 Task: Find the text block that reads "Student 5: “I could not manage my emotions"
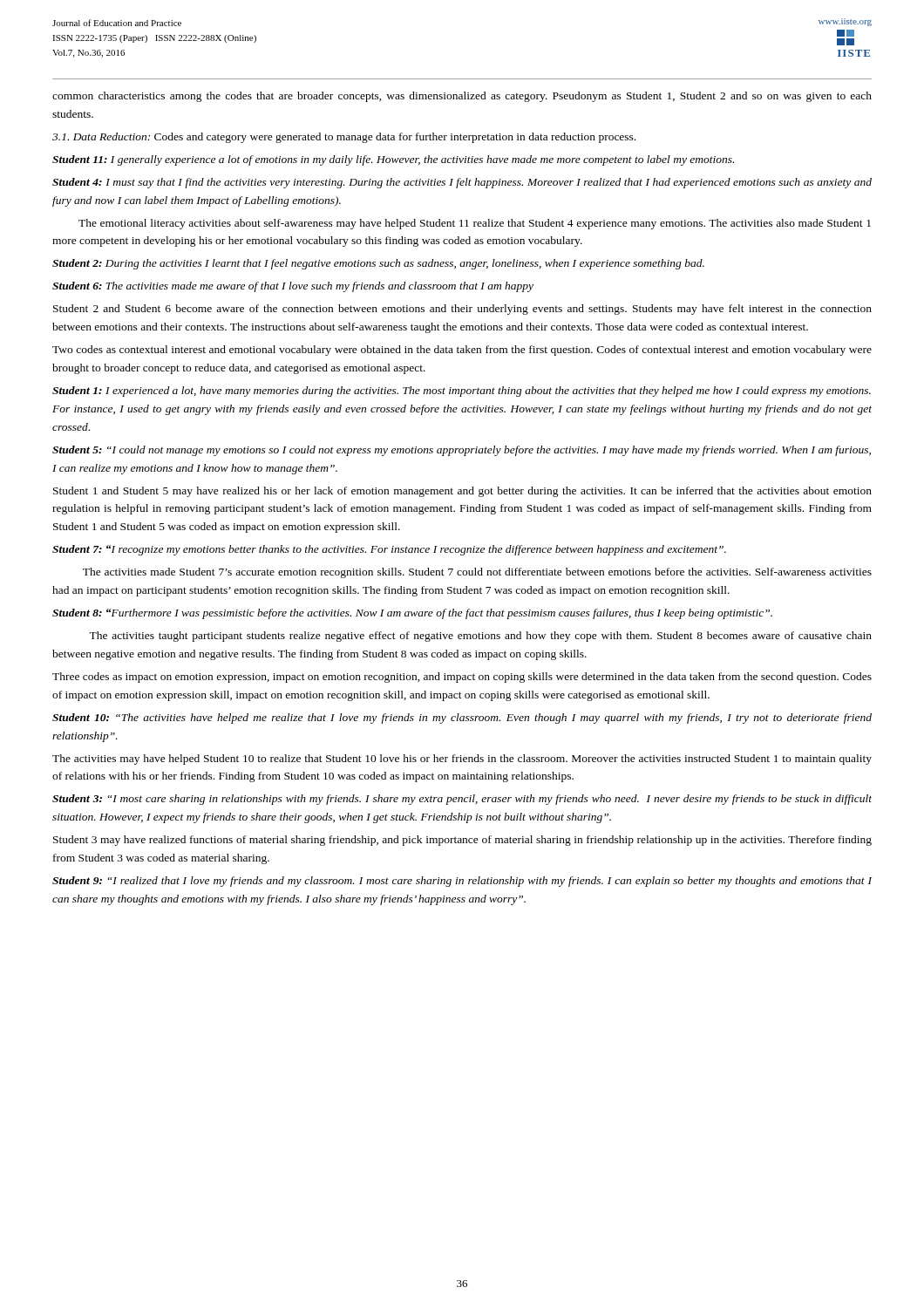pos(462,459)
